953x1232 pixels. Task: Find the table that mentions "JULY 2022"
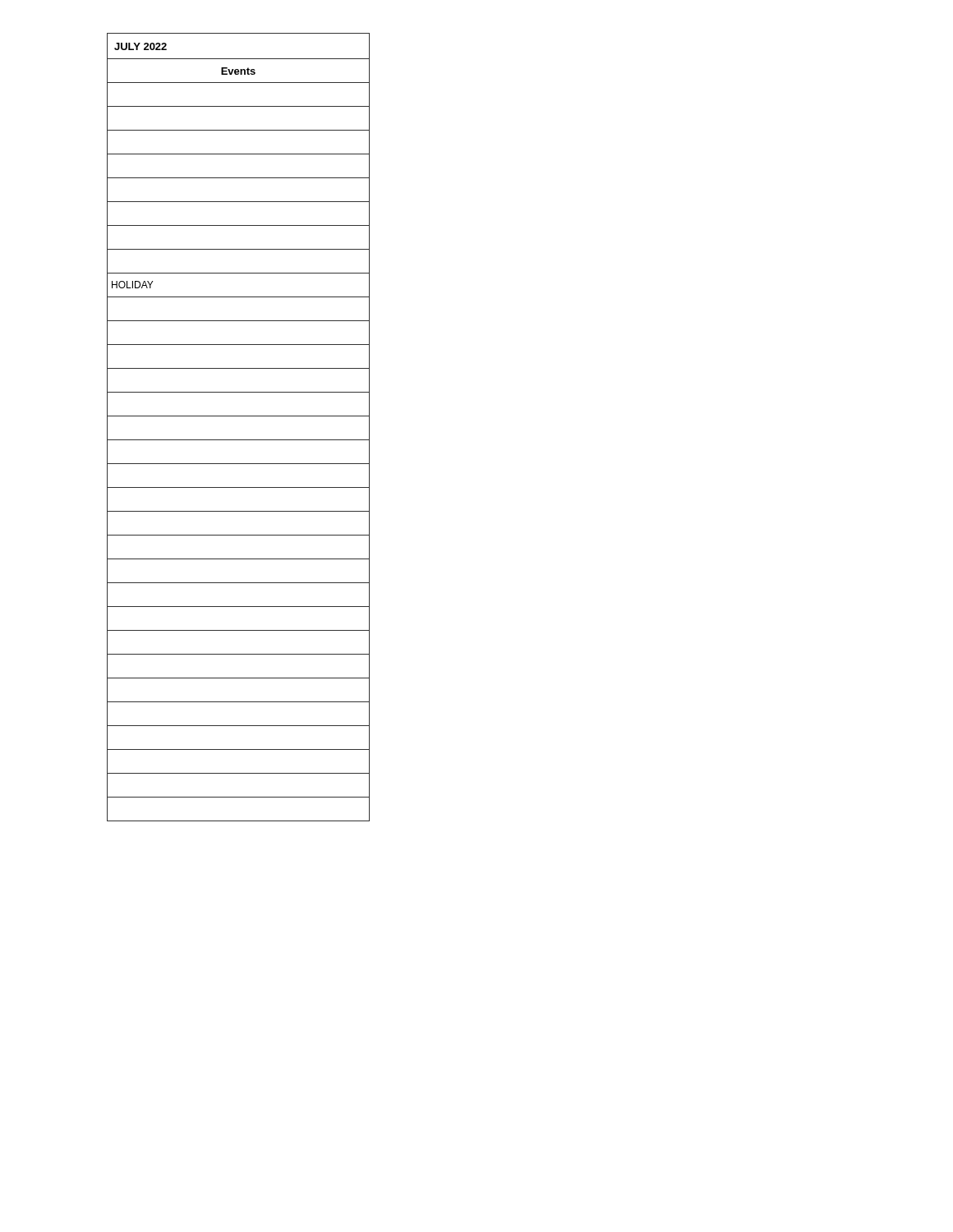click(x=238, y=427)
